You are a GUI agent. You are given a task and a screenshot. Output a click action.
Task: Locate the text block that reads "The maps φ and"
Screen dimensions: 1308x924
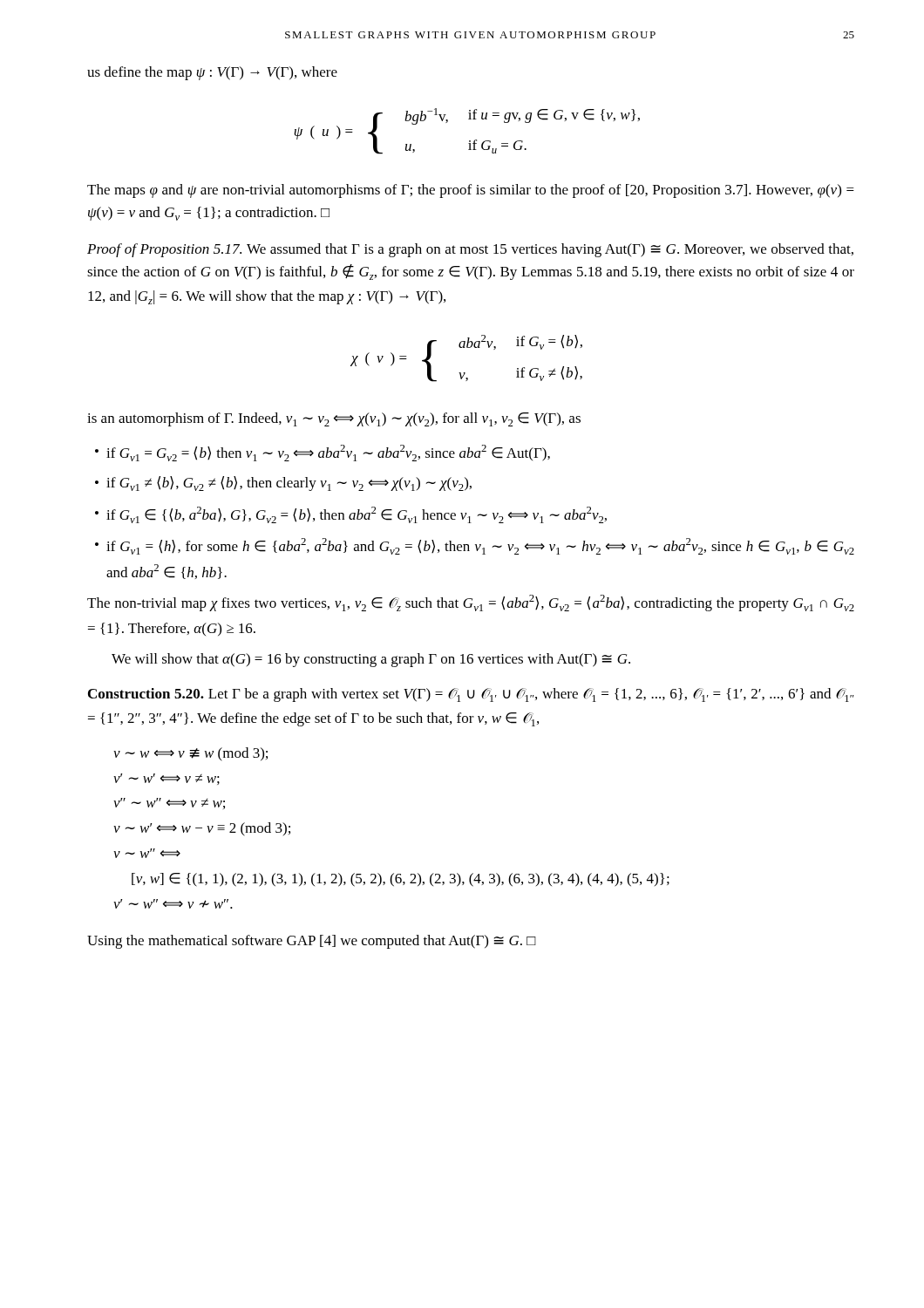click(x=471, y=202)
